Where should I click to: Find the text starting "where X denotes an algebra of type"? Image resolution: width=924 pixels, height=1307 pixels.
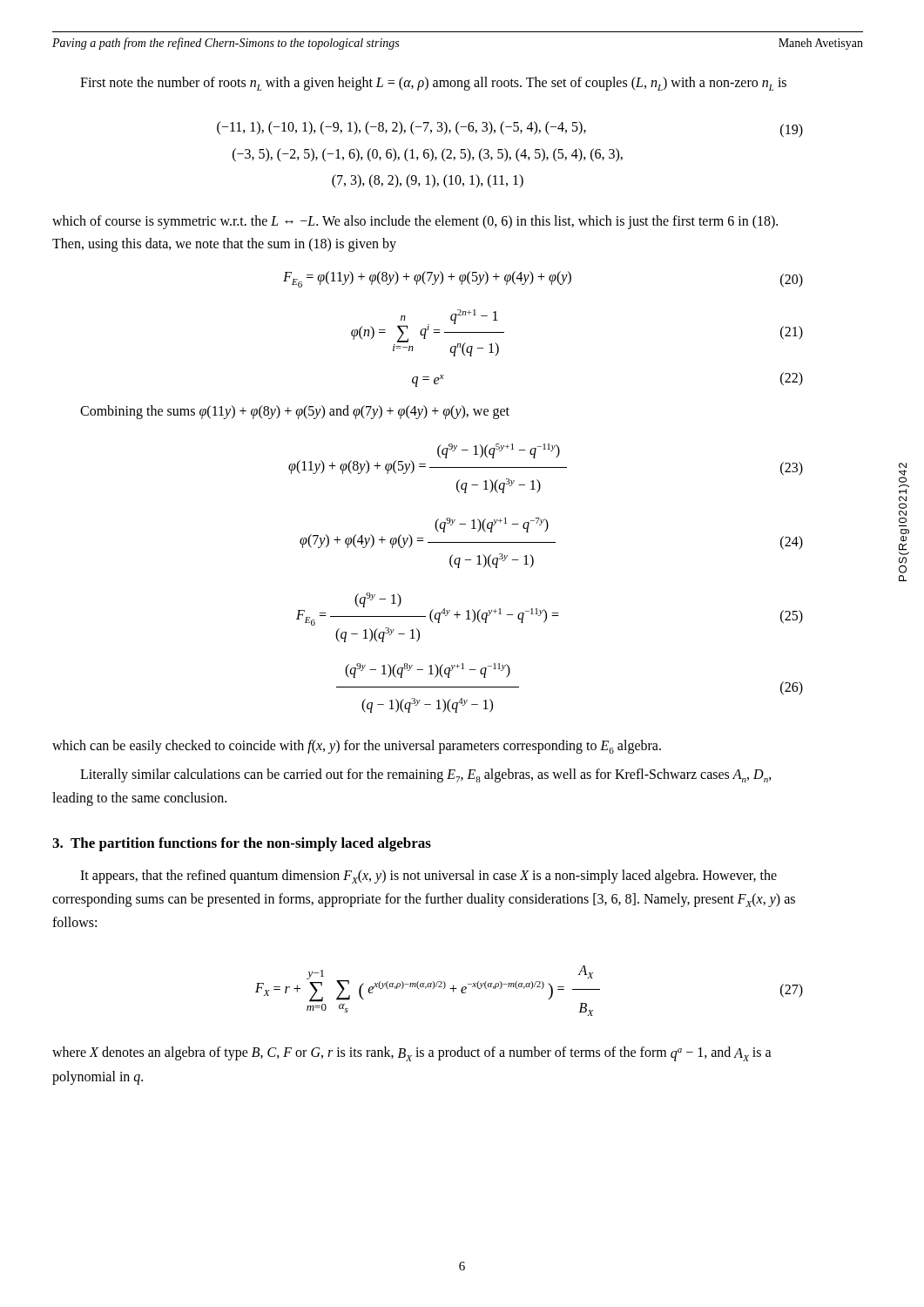pos(412,1064)
